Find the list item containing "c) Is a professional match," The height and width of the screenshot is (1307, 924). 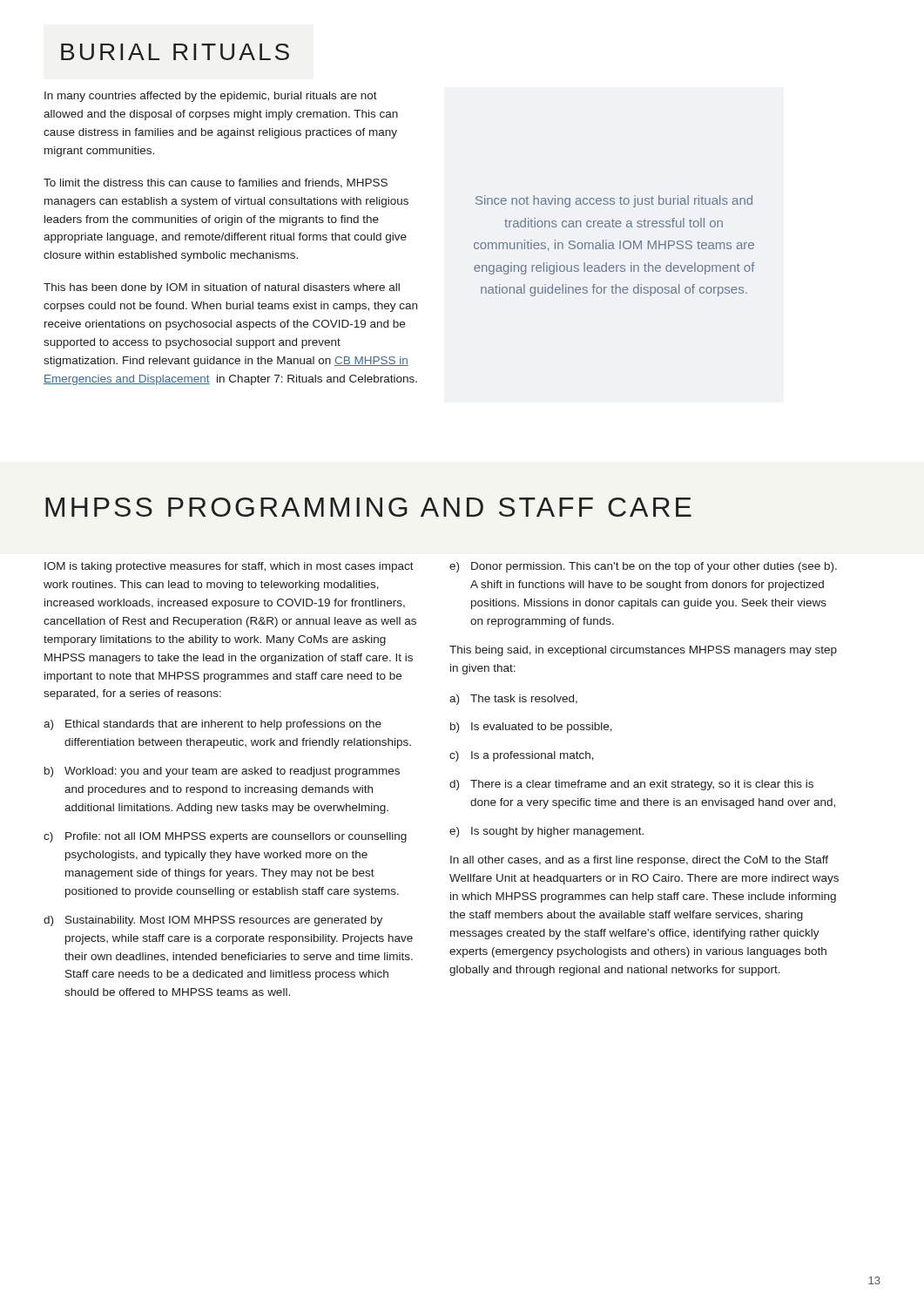pyautogui.click(x=522, y=756)
